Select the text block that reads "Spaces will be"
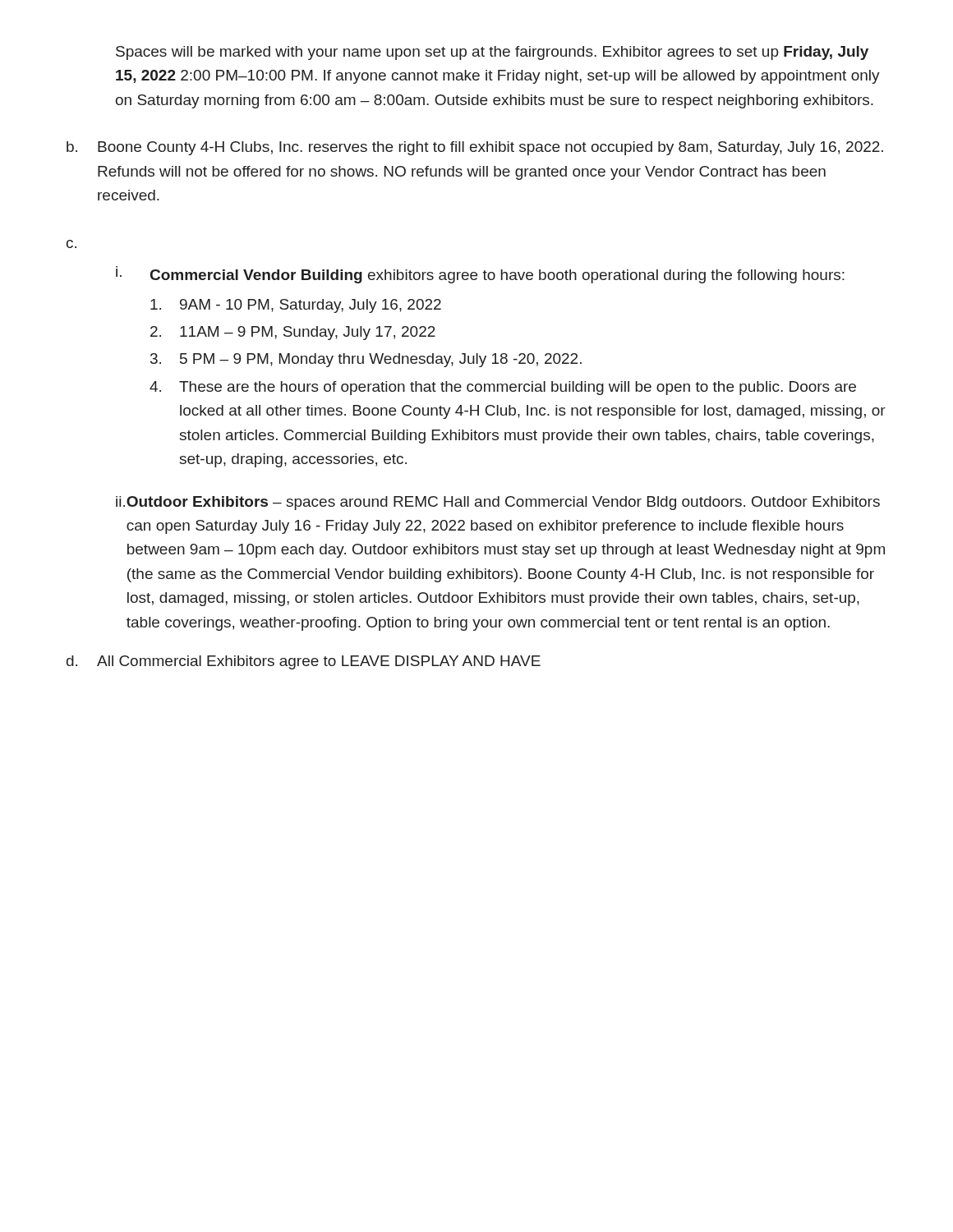The height and width of the screenshot is (1232, 953). 497,76
